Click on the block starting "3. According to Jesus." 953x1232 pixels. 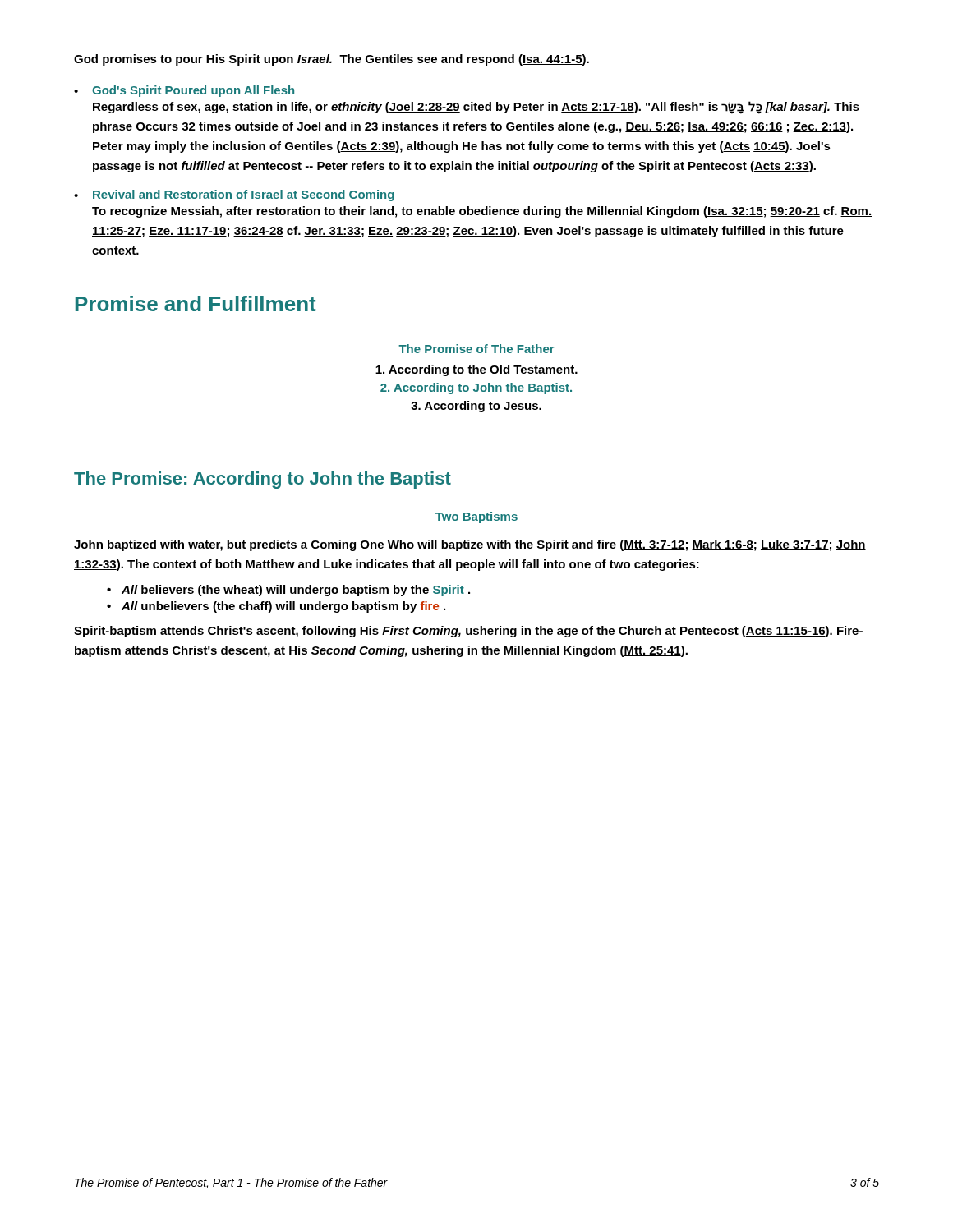[476, 406]
